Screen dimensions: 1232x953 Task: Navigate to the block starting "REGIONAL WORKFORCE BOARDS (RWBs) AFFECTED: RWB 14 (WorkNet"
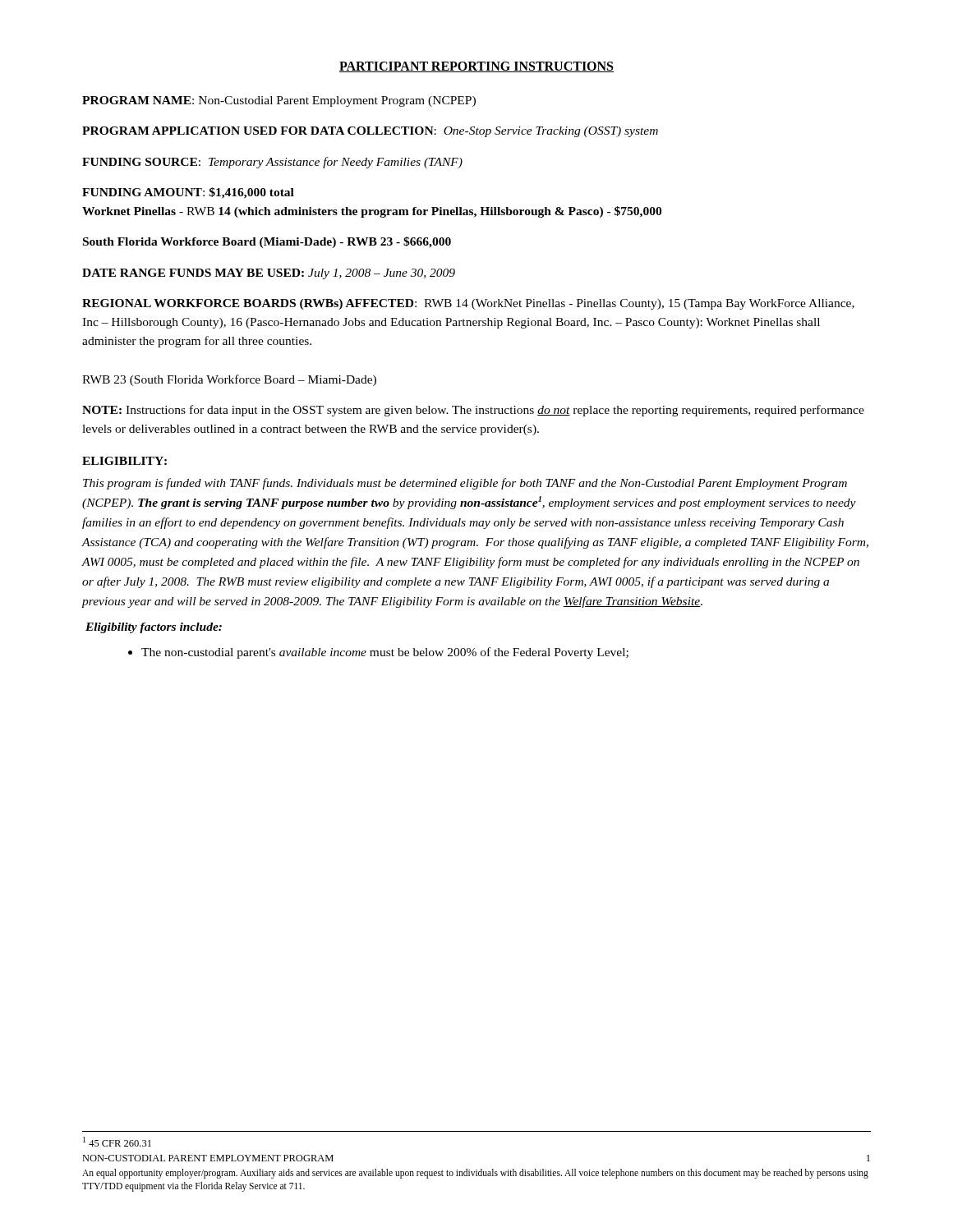click(468, 304)
